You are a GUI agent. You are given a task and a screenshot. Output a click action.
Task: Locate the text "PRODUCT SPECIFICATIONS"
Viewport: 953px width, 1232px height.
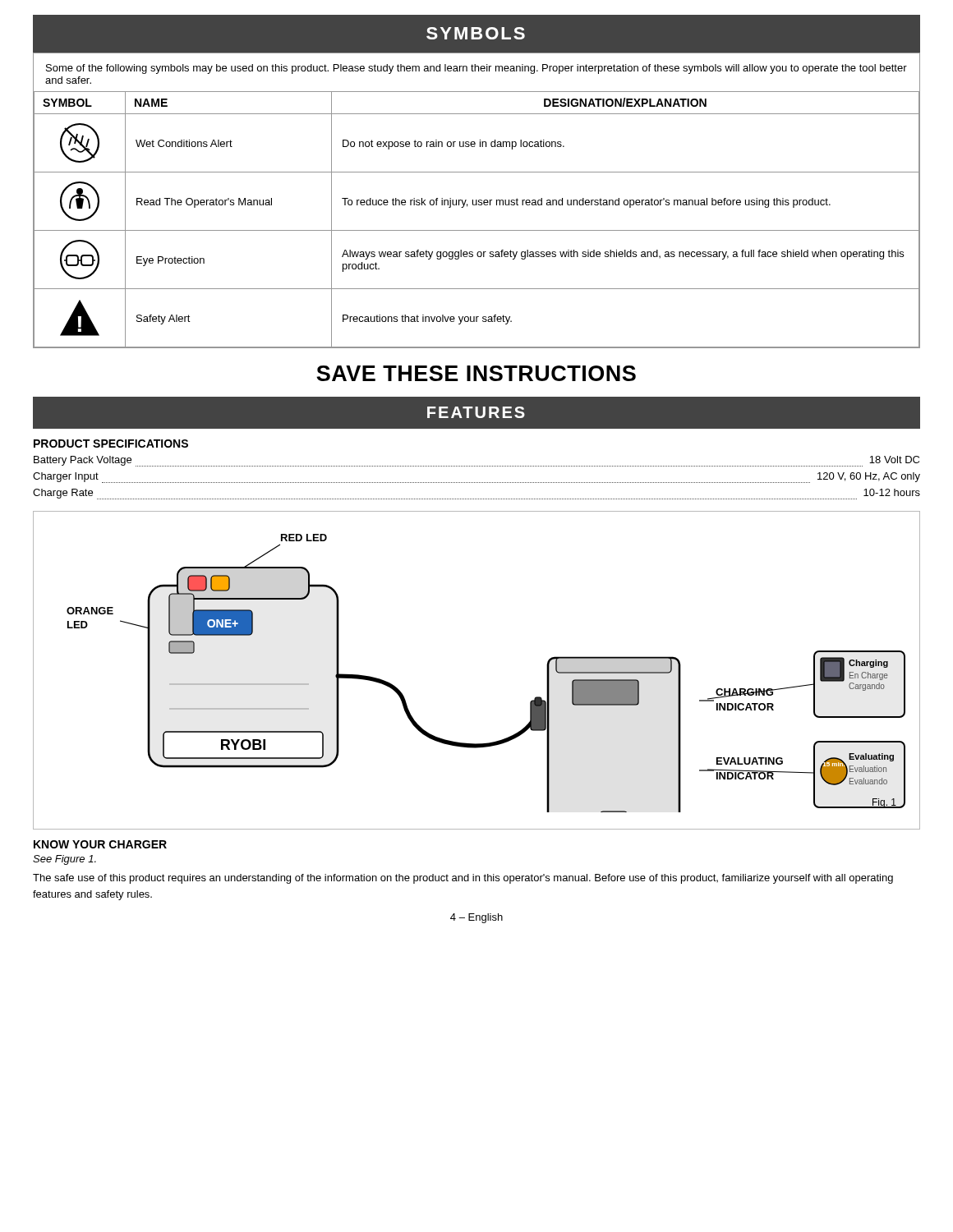(x=111, y=444)
